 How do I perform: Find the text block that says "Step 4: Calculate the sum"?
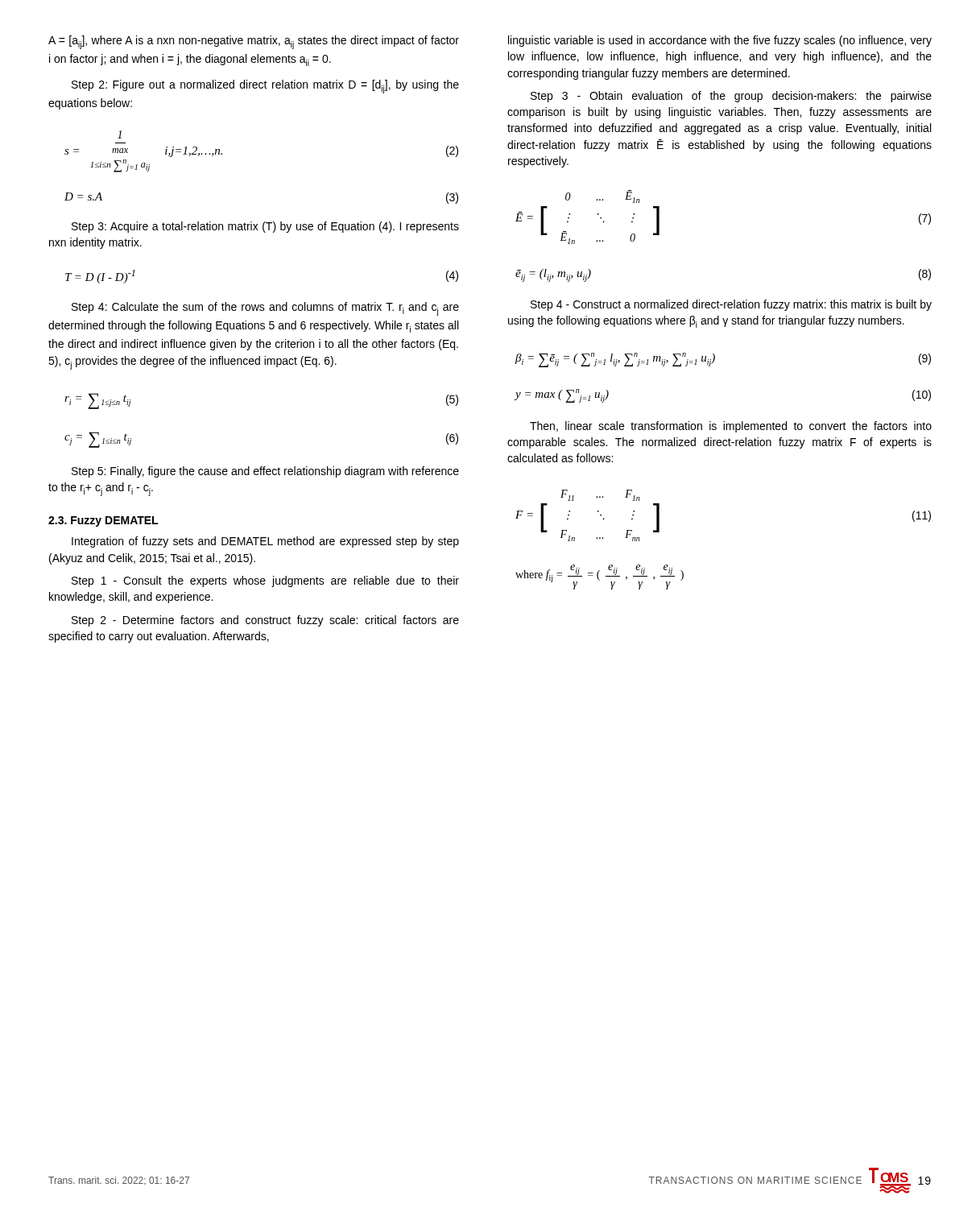click(254, 335)
